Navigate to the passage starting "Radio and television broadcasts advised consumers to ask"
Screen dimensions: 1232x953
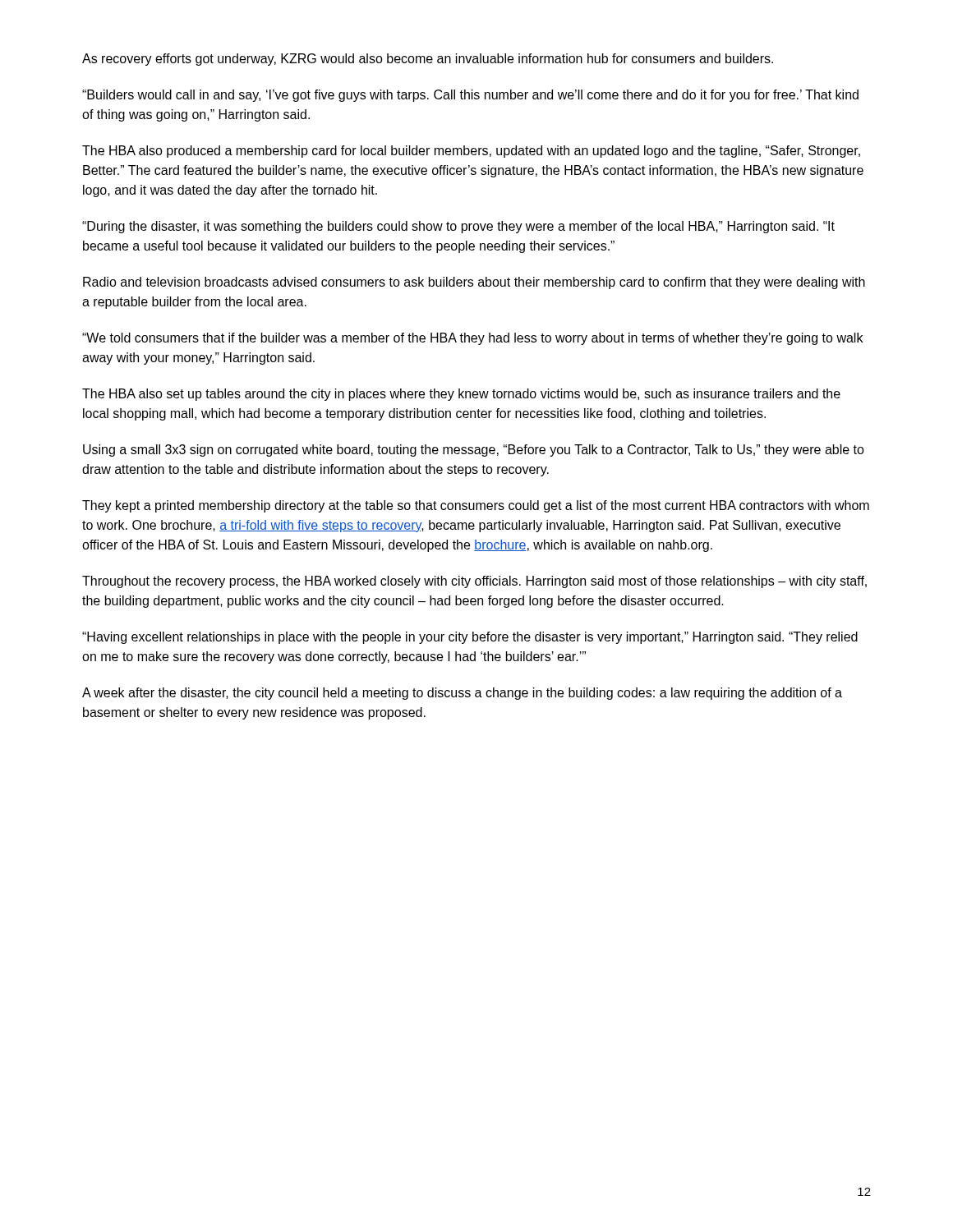[474, 292]
